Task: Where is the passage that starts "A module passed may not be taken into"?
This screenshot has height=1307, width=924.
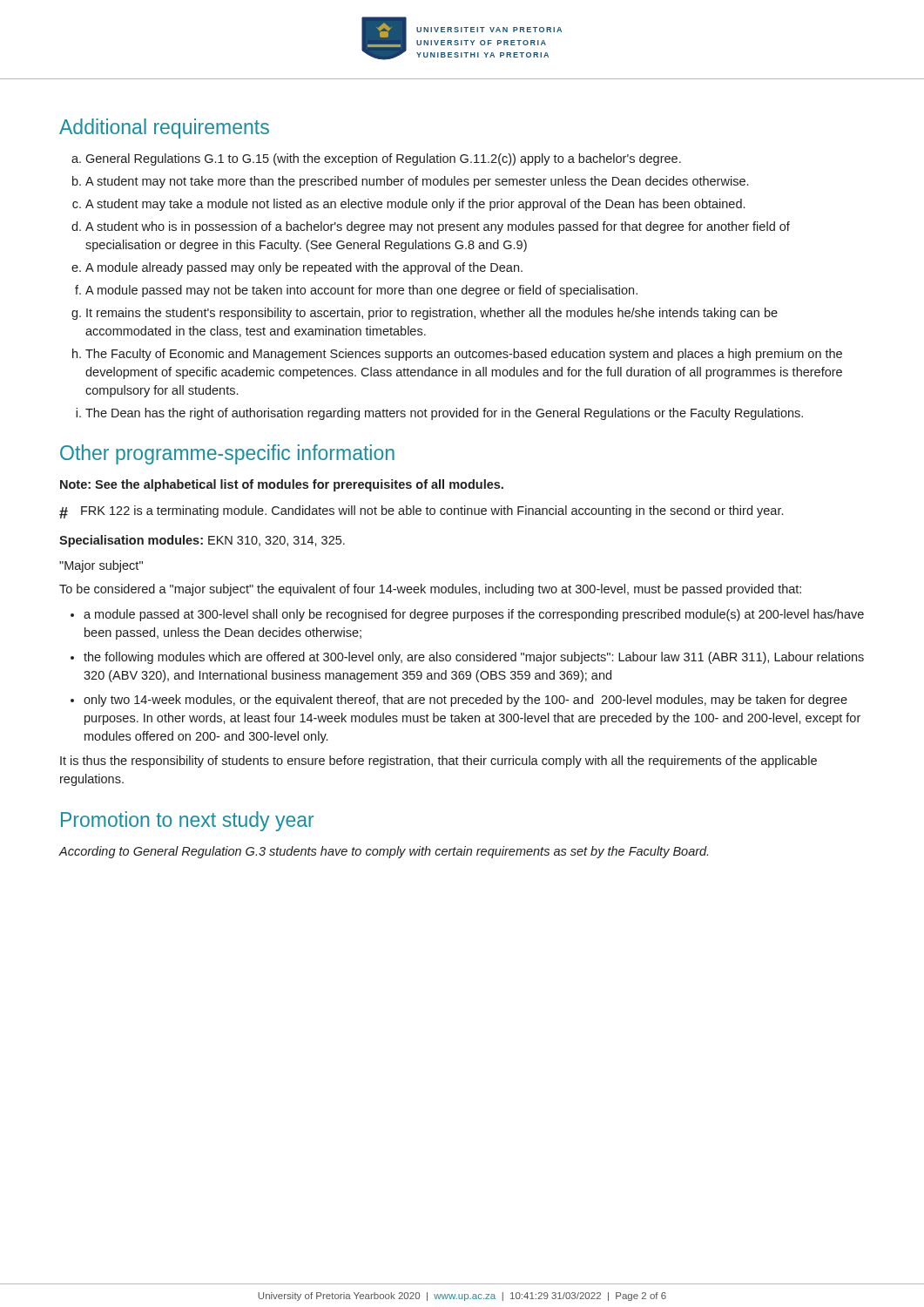Action: 362,290
